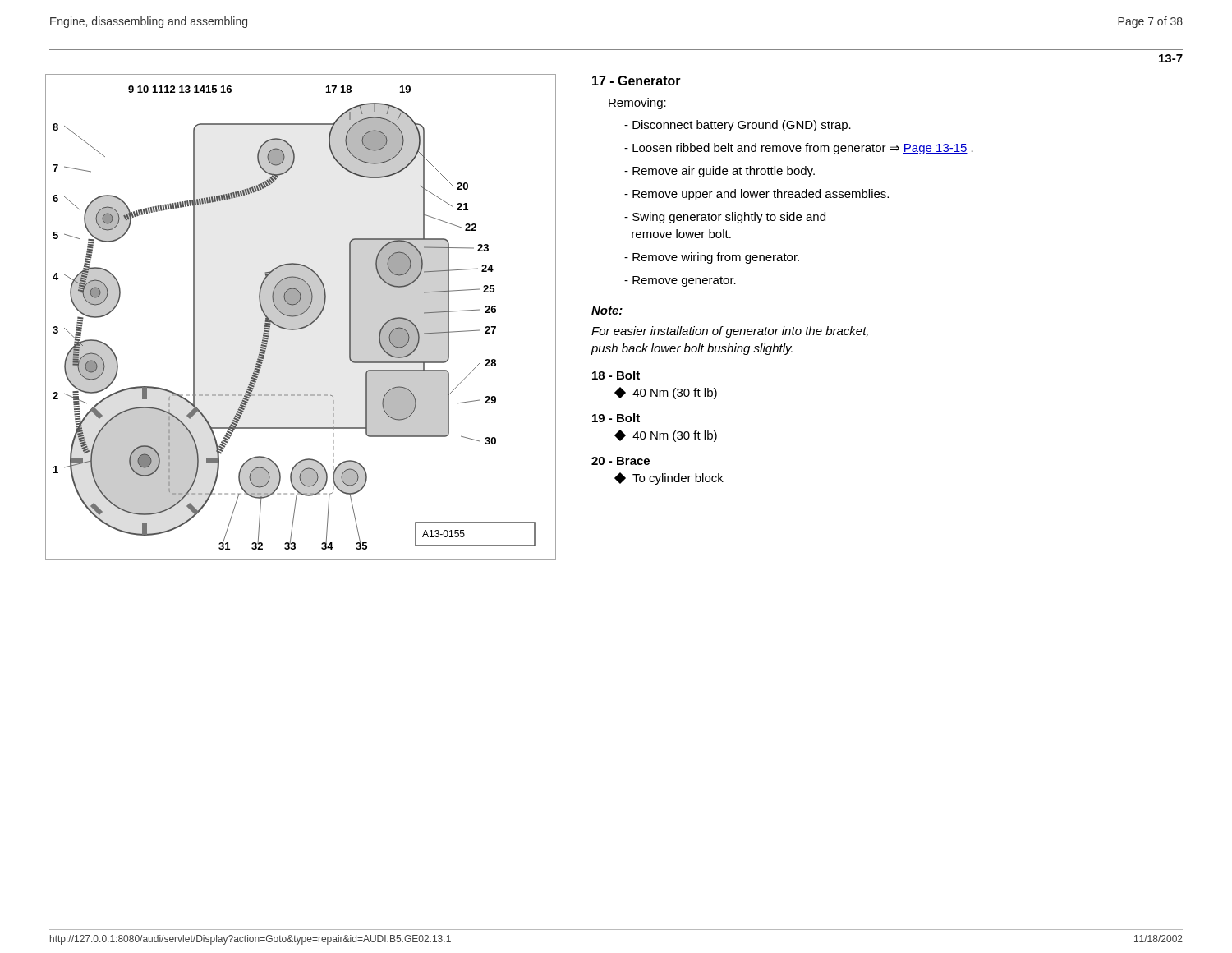The width and height of the screenshot is (1232, 953).
Task: Where is the passage that starts "Disconnect battery Ground"?
Action: coord(738,124)
